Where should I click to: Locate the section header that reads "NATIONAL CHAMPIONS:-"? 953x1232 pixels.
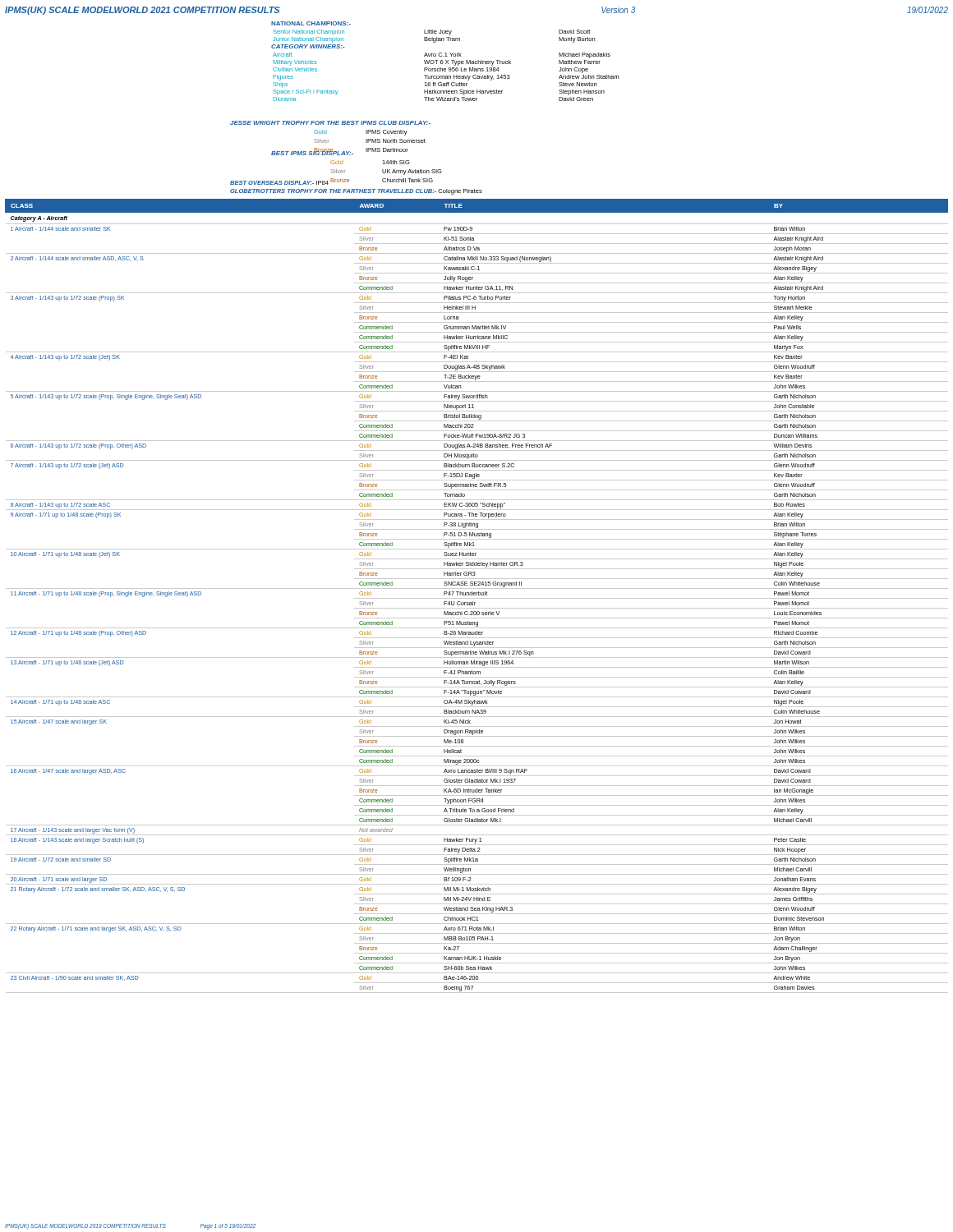tap(311, 23)
